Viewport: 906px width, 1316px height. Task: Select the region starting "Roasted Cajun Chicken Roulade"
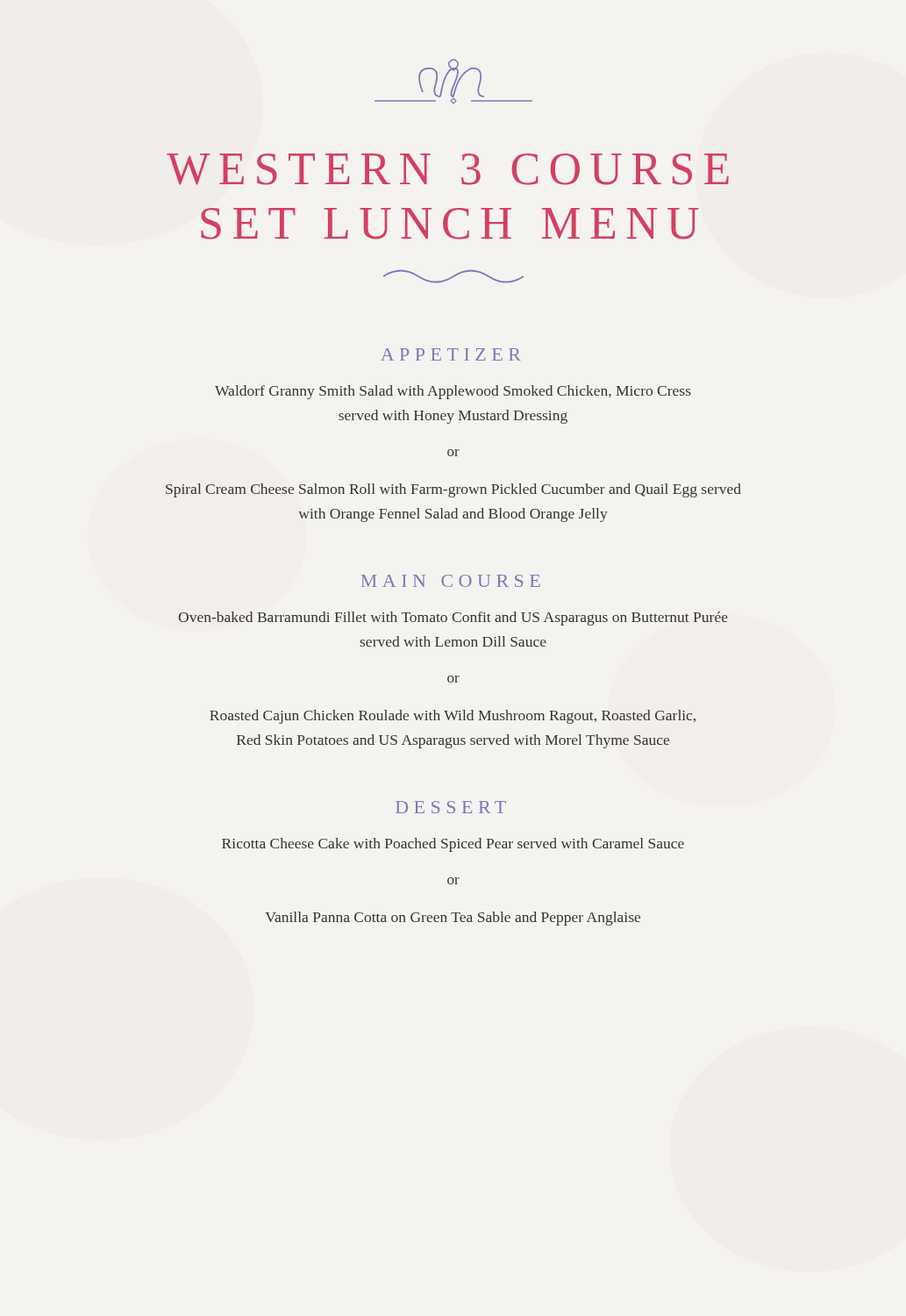pyautogui.click(x=453, y=727)
